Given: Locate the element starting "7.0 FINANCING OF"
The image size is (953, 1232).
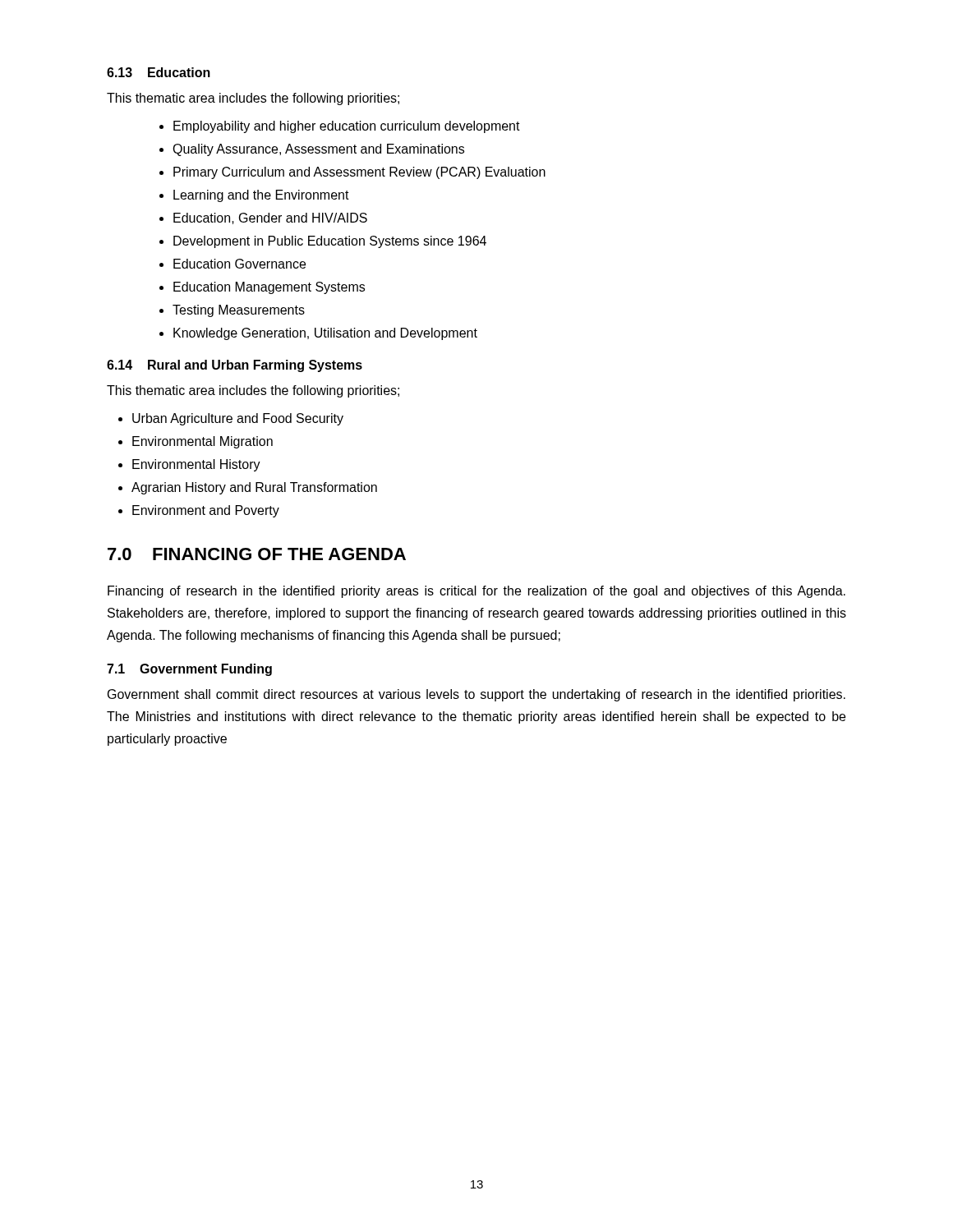Looking at the screenshot, I should point(257,554).
